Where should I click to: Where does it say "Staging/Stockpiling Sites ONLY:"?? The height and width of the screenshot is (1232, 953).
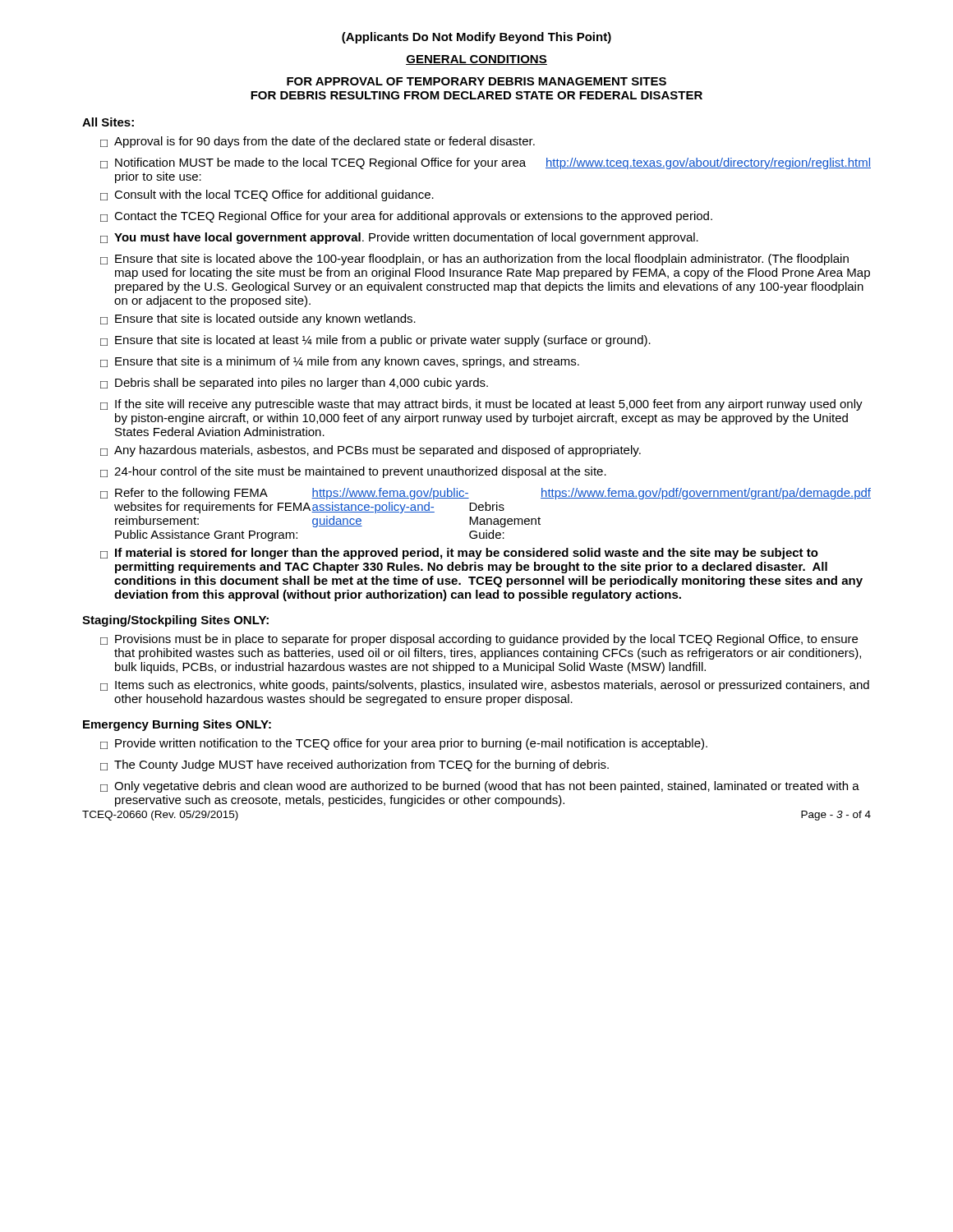coord(176,620)
